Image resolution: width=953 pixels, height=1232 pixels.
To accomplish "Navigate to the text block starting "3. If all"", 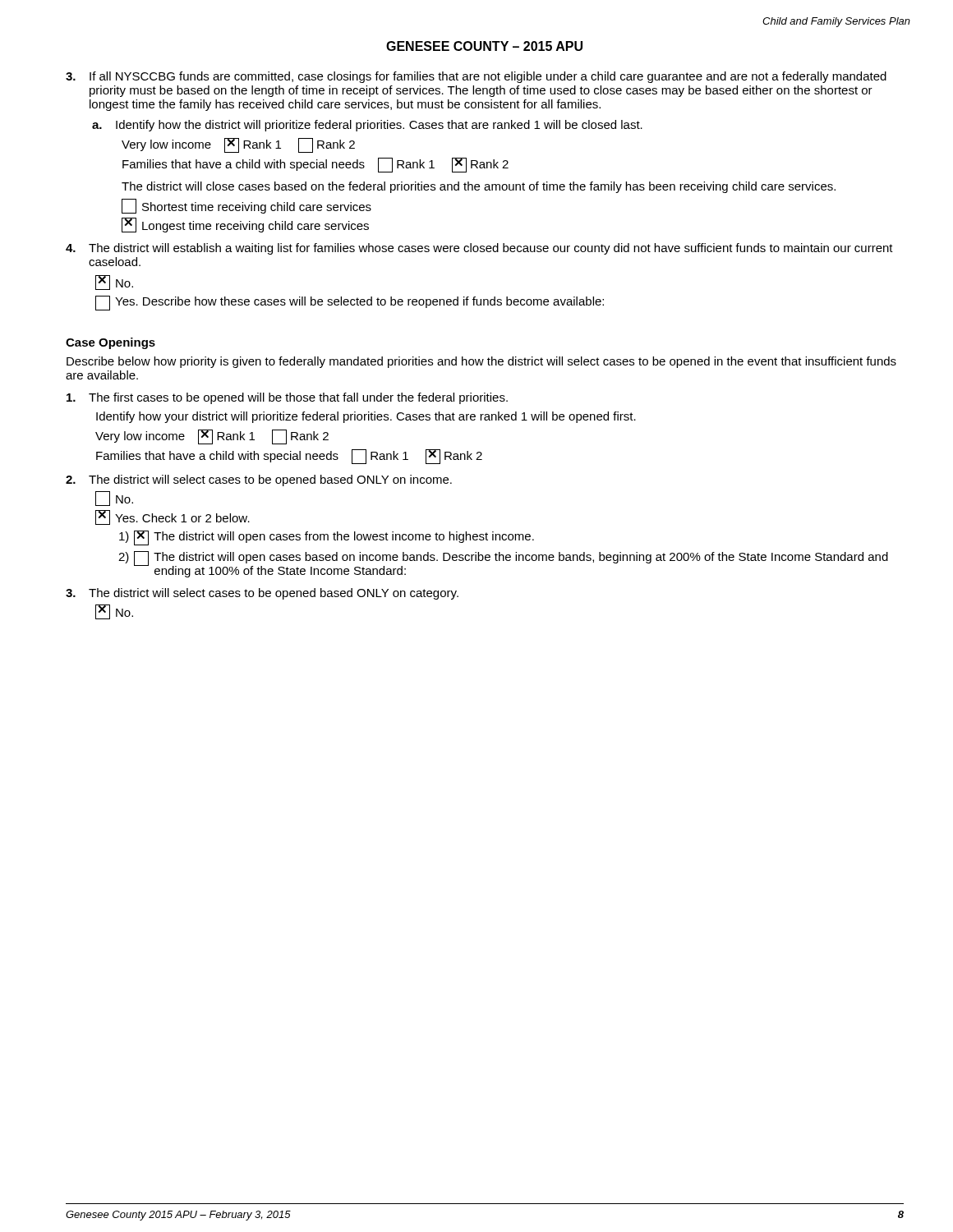I will click(x=485, y=151).
